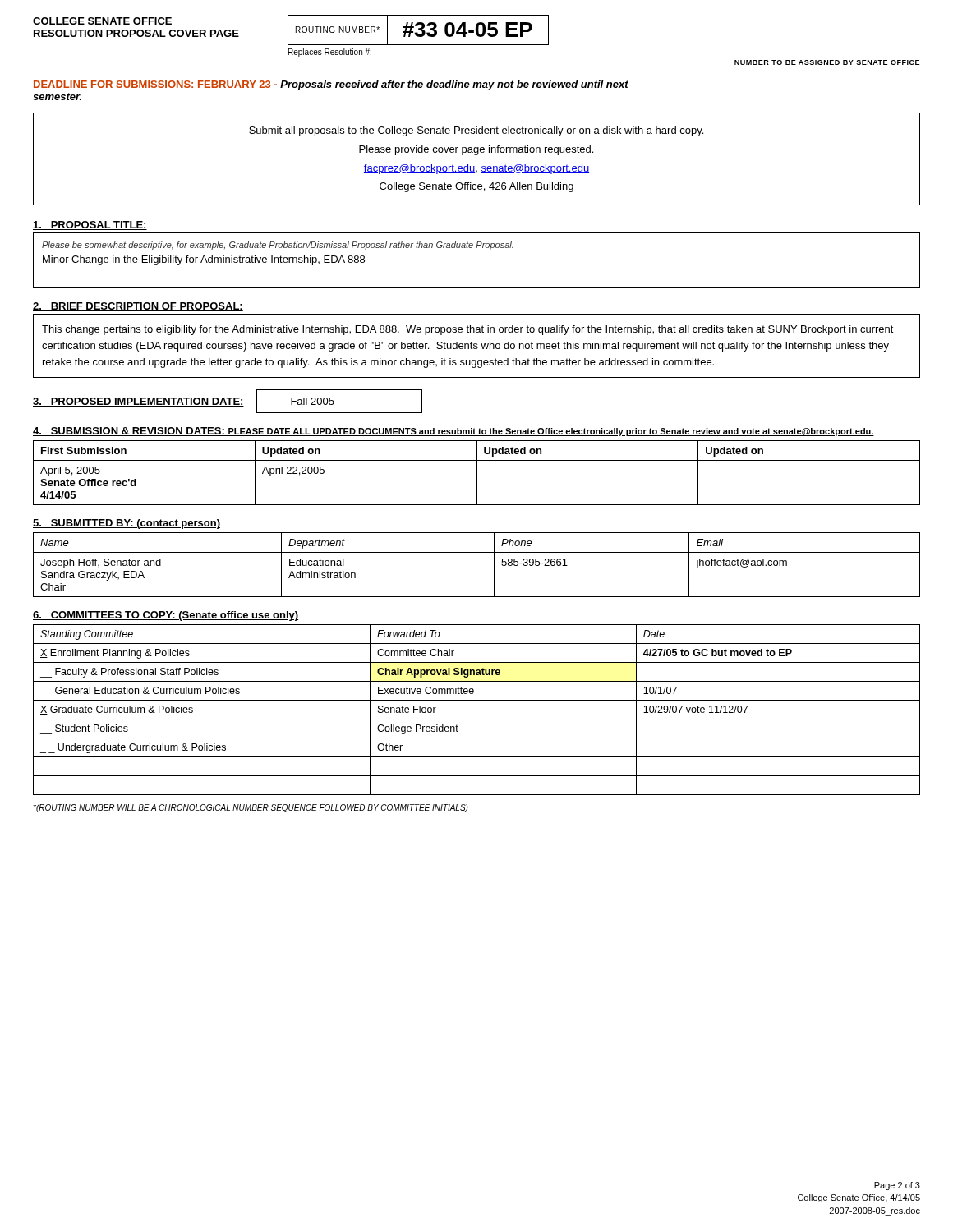
Task: Locate the element starting "6. COMMITTEES TO COPY: (Senate office use"
Action: [x=166, y=615]
